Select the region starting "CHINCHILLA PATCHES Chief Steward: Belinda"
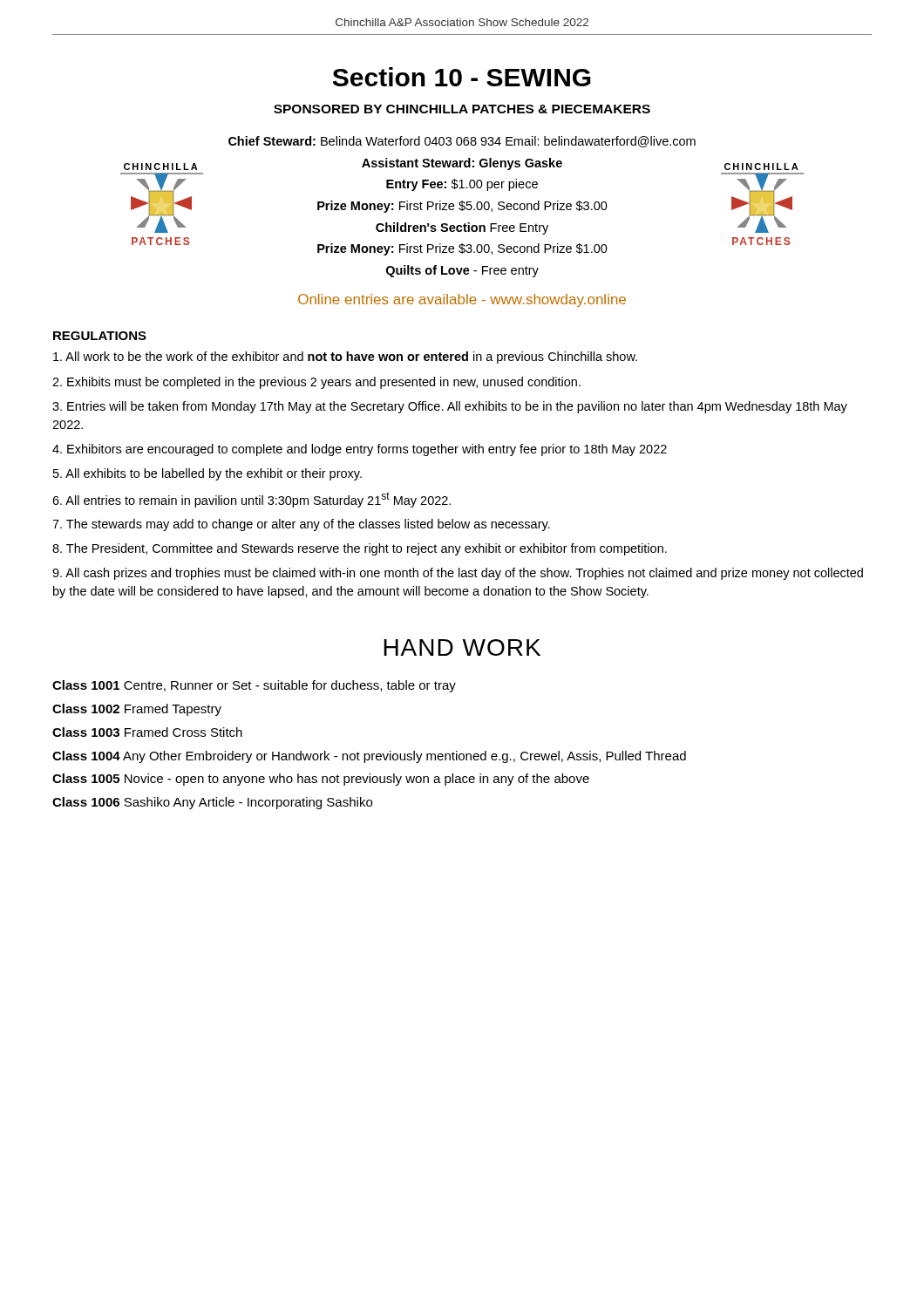The image size is (924, 1308). click(x=462, y=206)
